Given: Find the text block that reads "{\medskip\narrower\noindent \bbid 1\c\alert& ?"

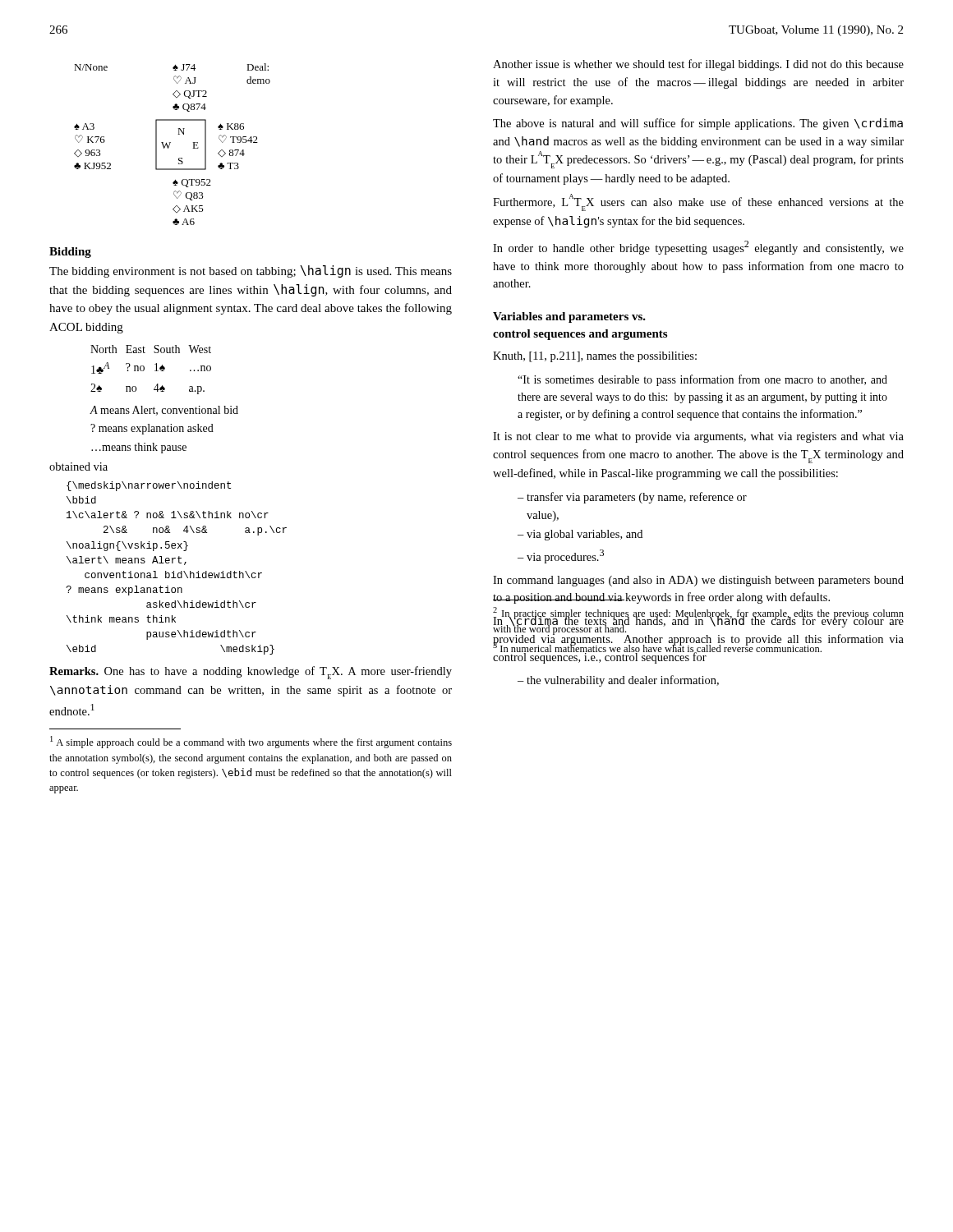Looking at the screenshot, I should click(259, 568).
